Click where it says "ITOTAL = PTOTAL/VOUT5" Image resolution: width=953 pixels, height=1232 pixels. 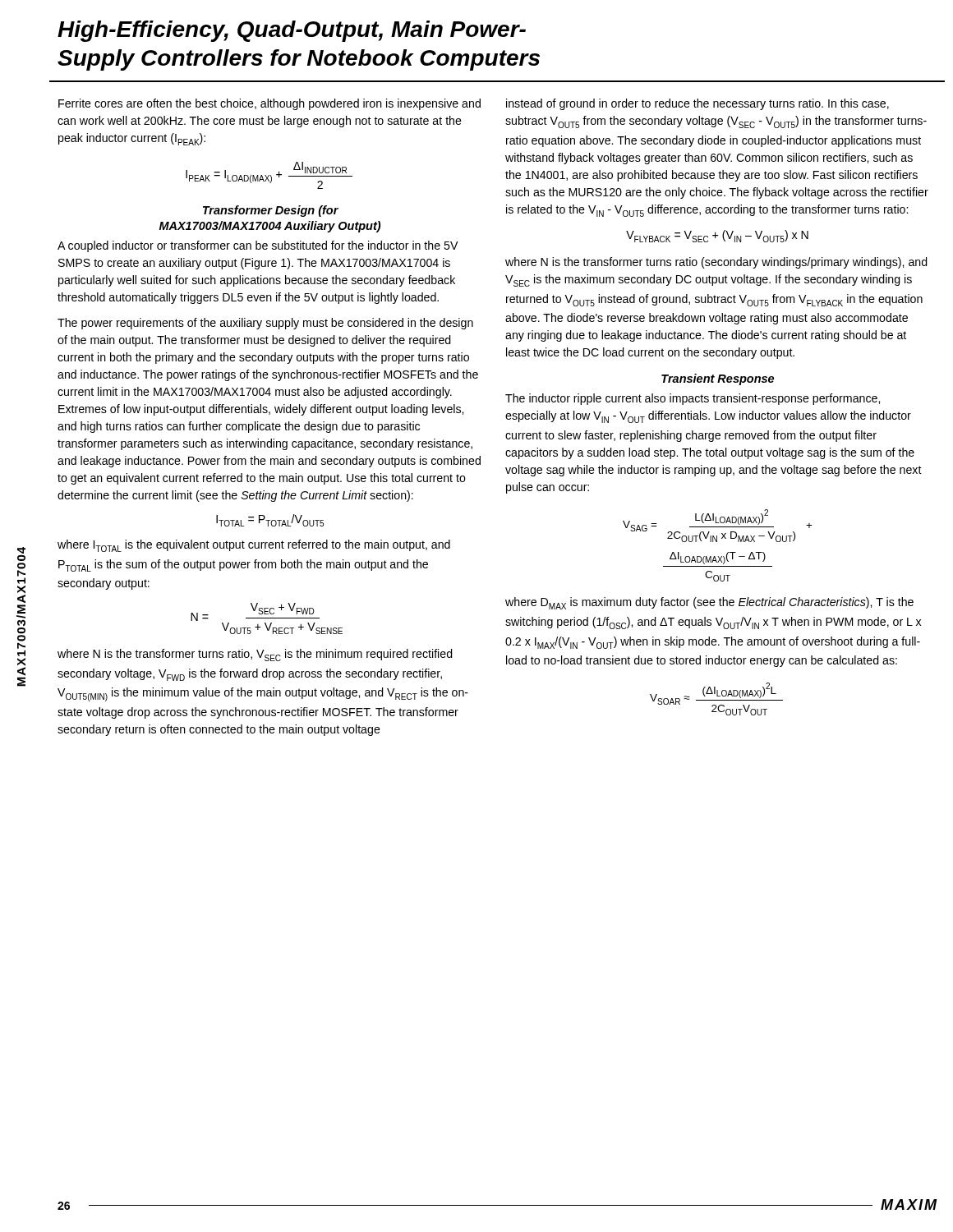(270, 521)
